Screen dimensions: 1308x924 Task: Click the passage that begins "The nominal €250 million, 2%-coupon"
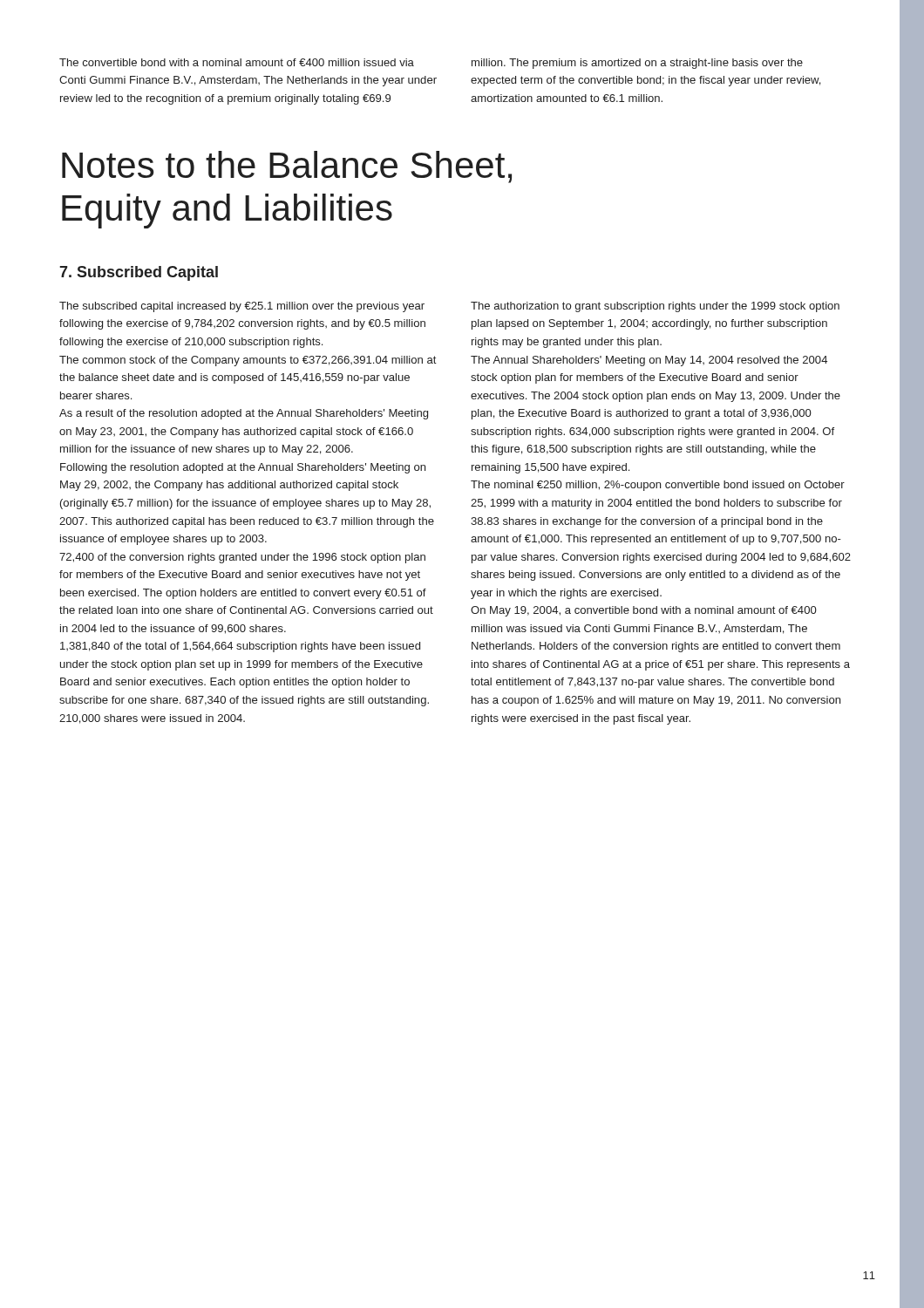661,539
